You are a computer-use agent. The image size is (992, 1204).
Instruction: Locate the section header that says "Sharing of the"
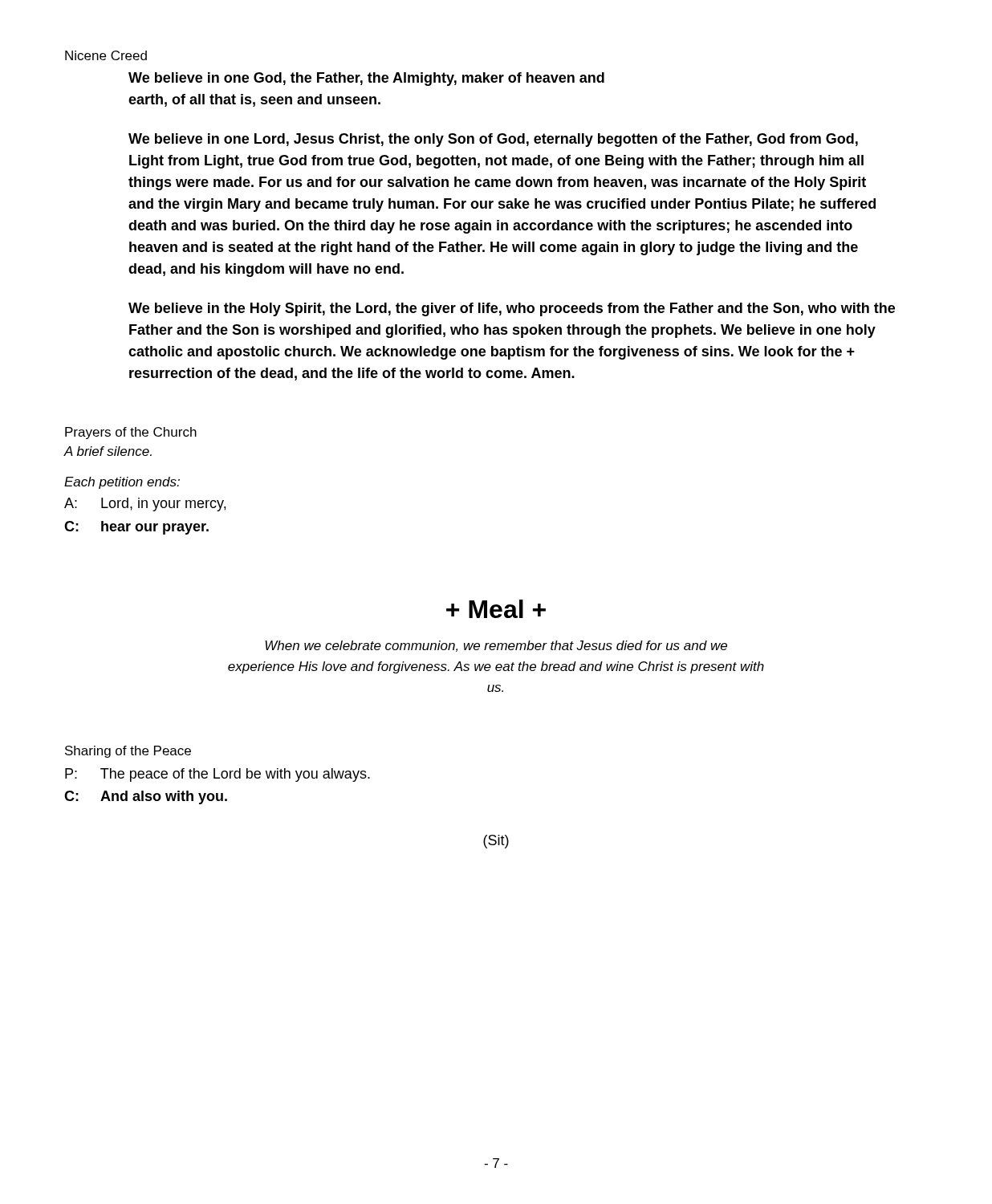(128, 751)
